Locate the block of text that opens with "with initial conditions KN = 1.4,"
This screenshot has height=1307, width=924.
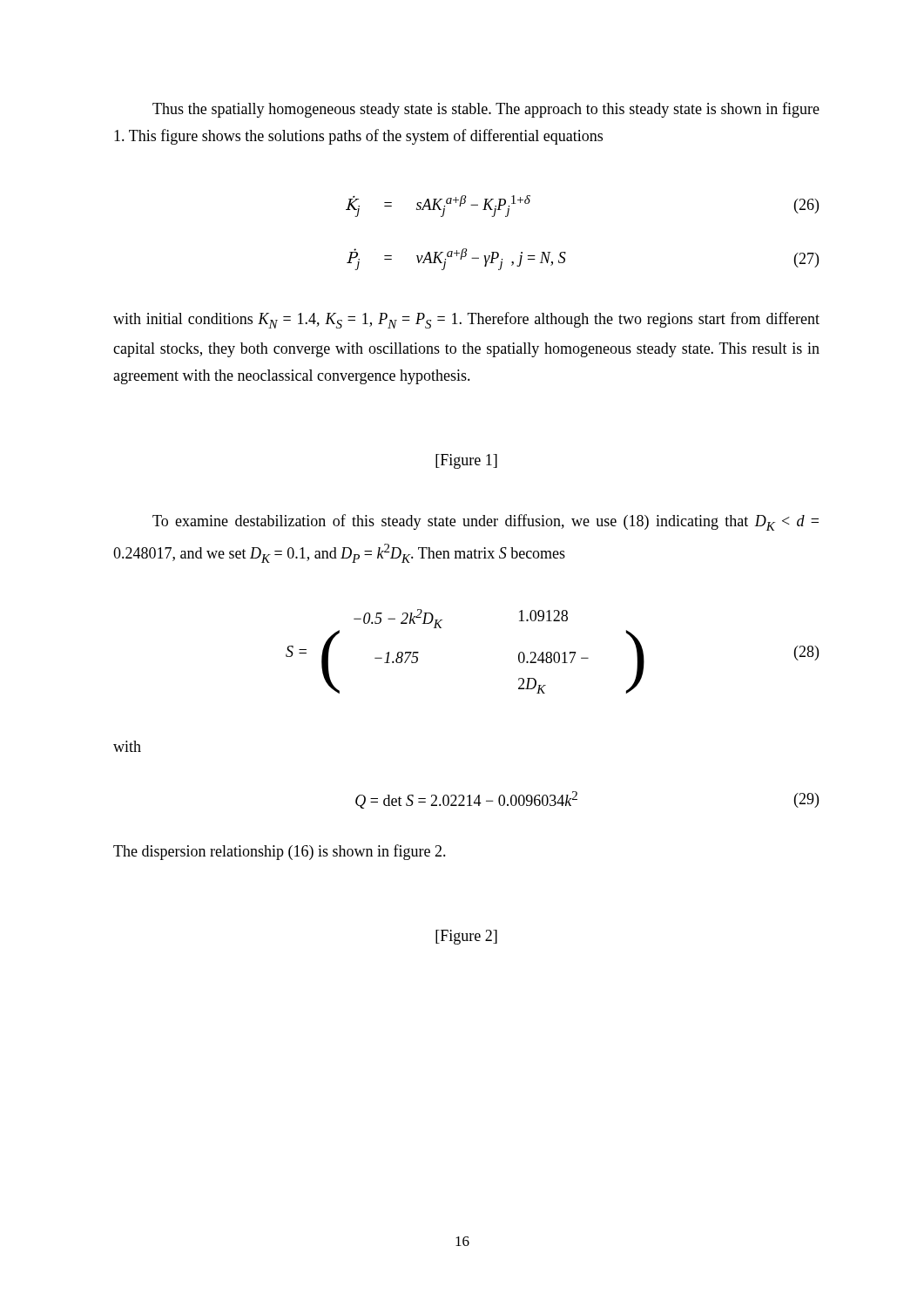pyautogui.click(x=466, y=348)
